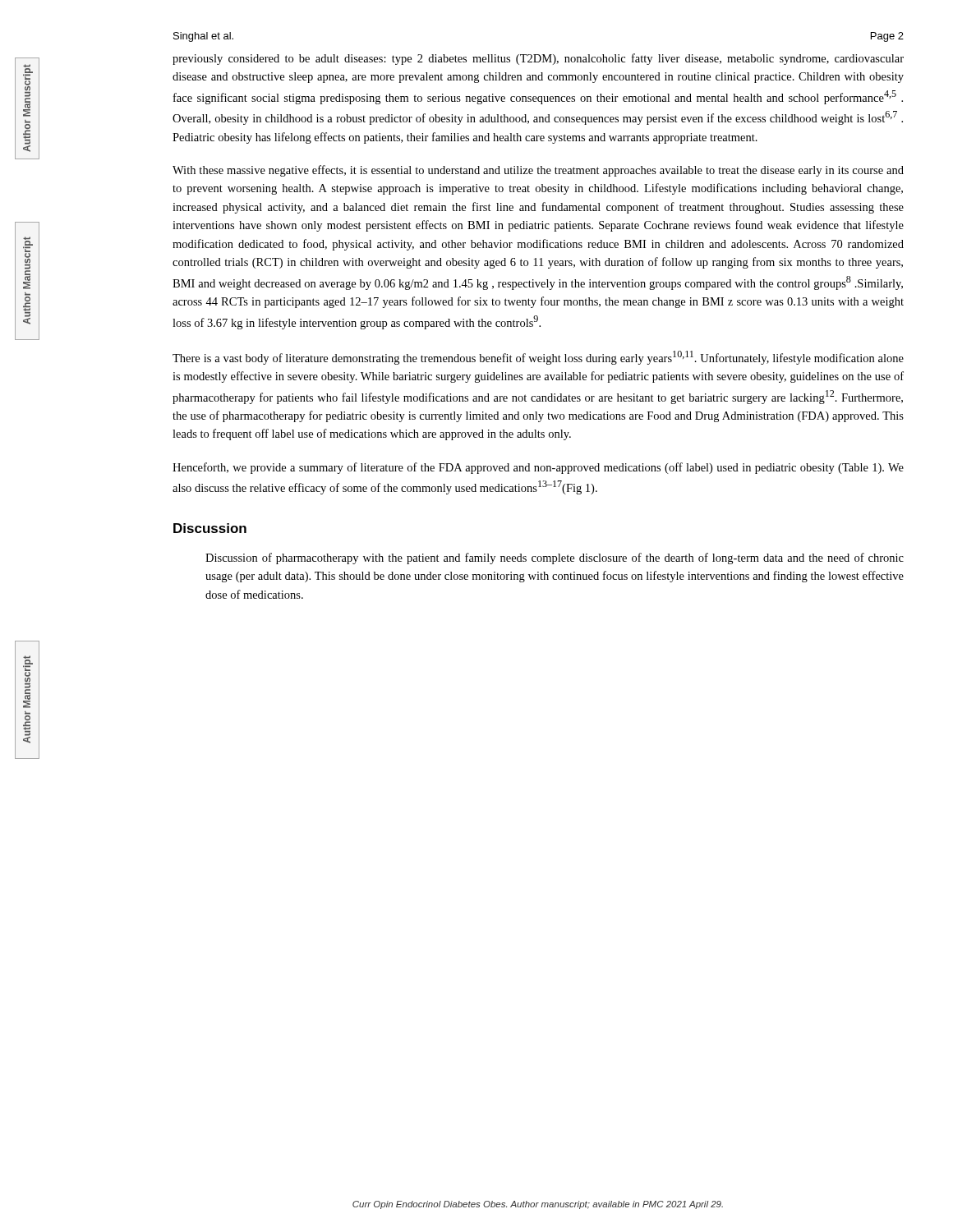Select the text block that says "There is a vast body of literature"

coord(538,394)
